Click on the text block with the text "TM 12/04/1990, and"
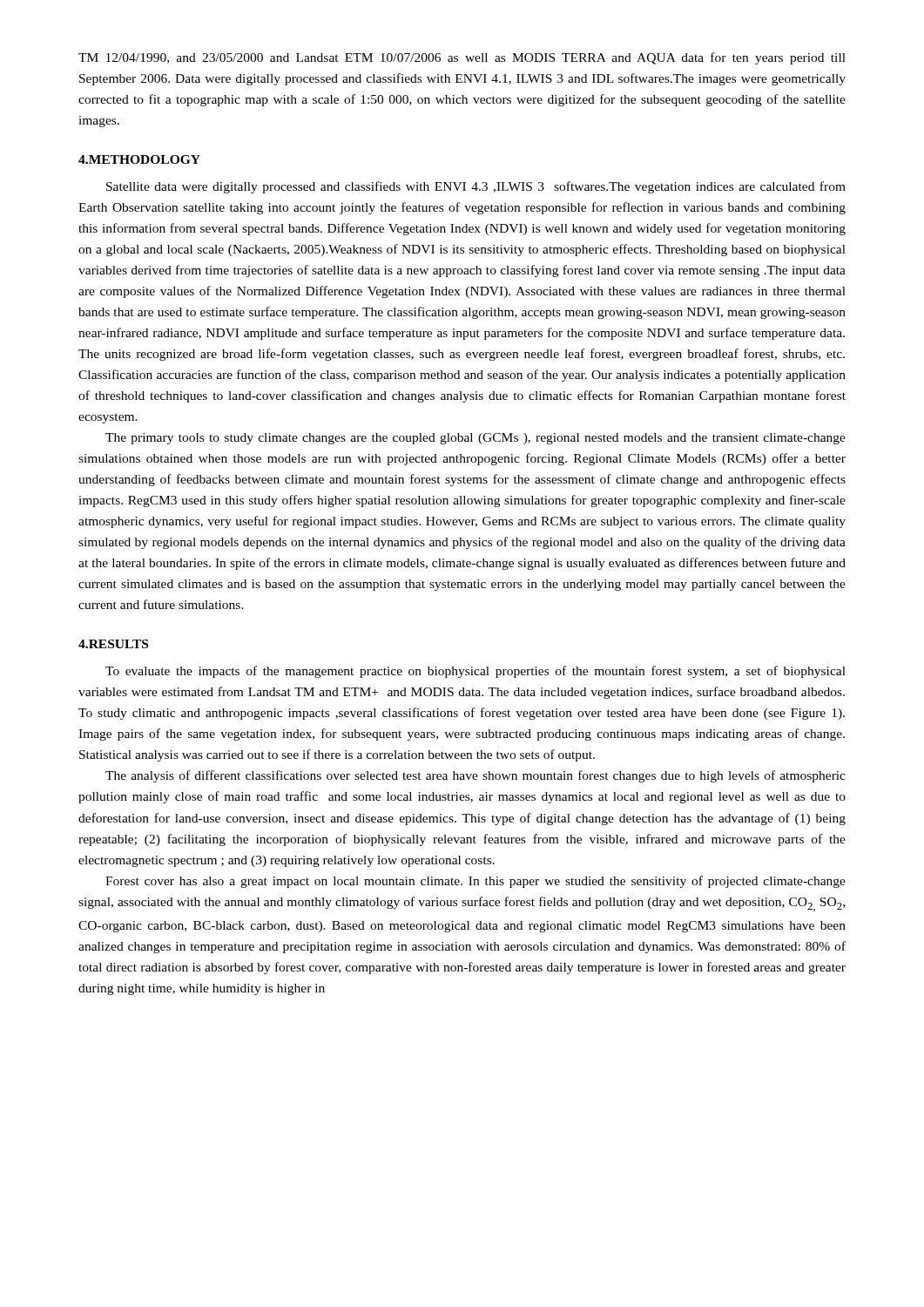Viewport: 924px width, 1307px height. point(462,89)
